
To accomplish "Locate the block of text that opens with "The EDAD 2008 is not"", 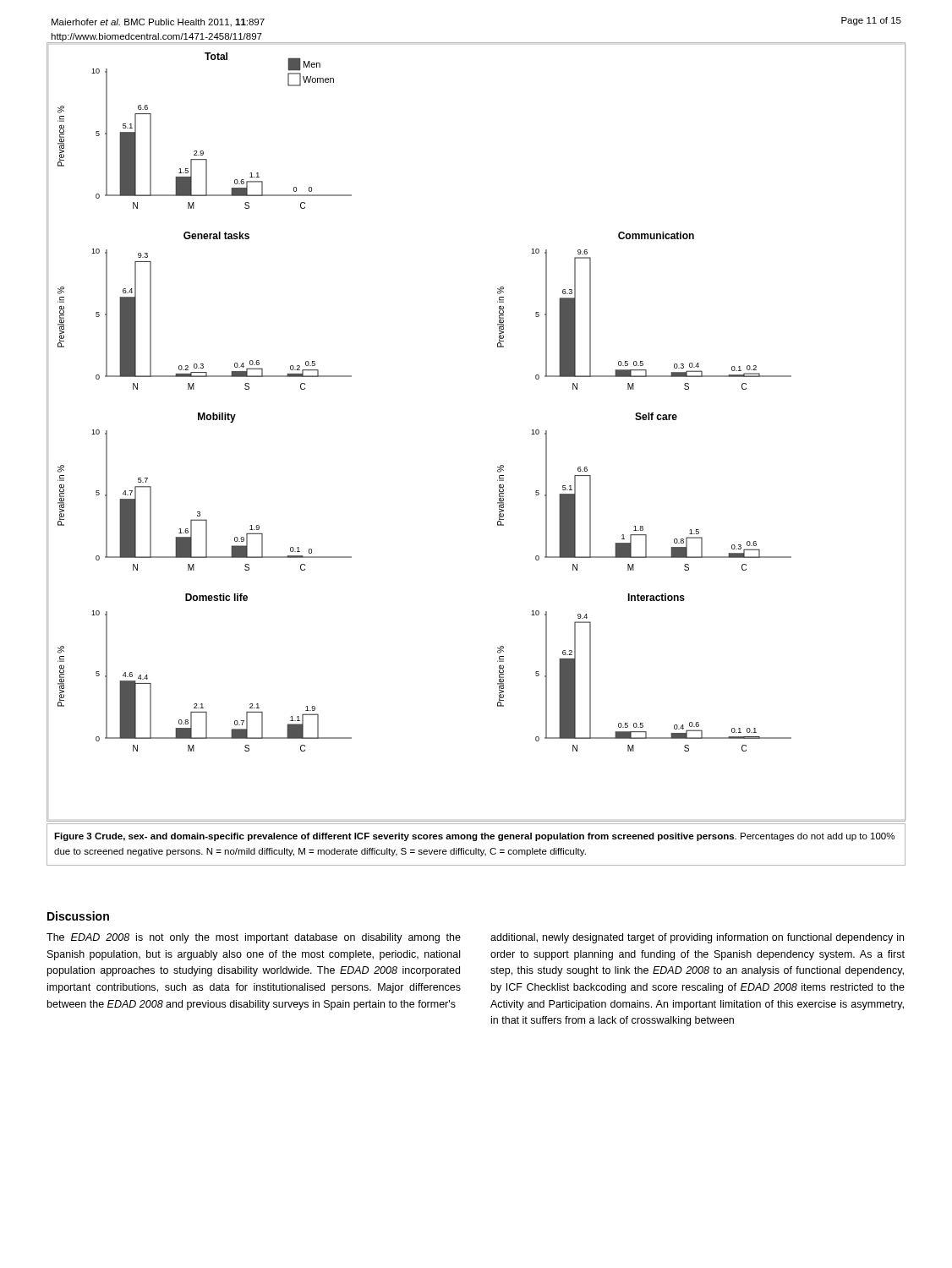I will click(254, 971).
